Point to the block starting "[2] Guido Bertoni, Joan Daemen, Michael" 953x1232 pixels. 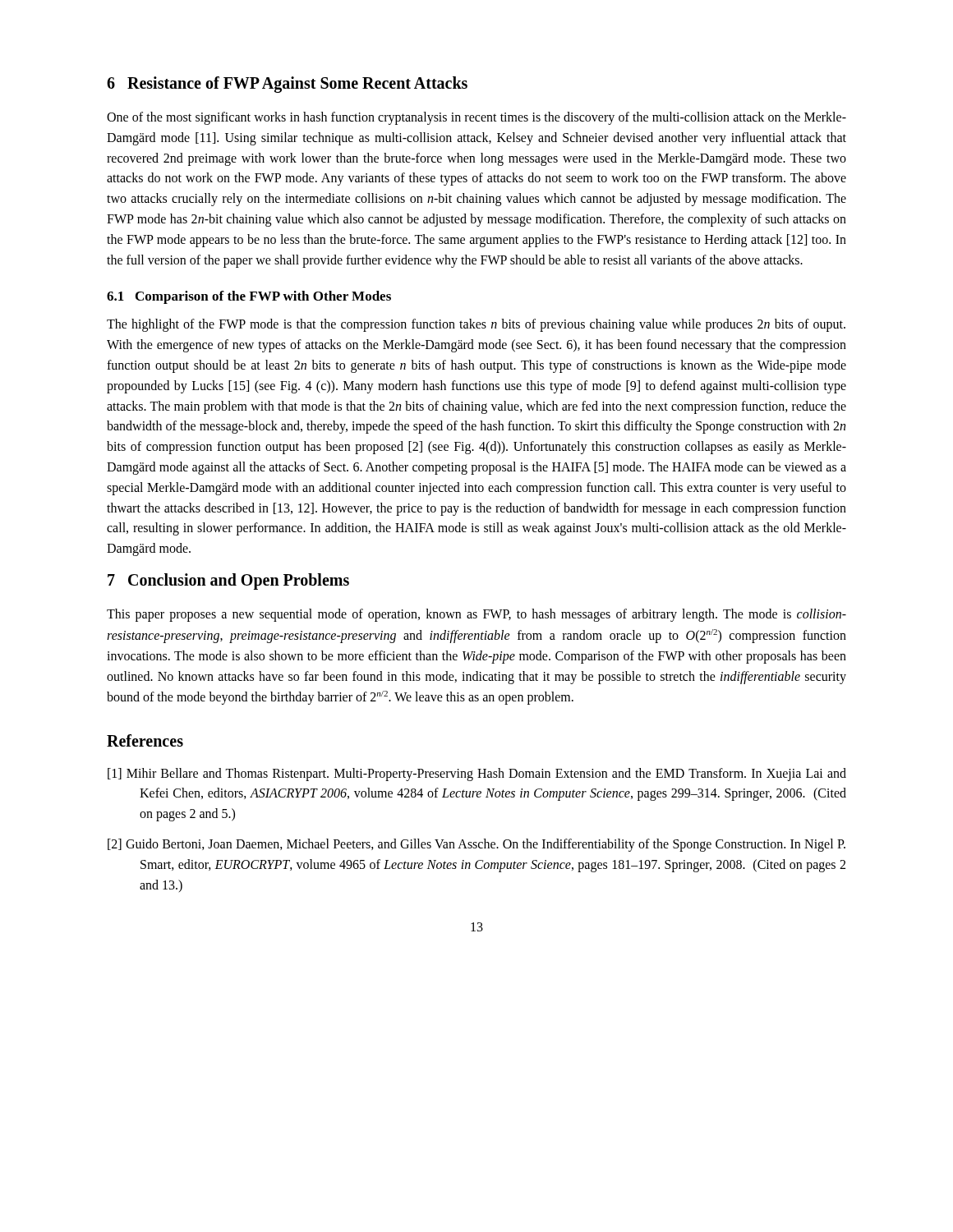tap(476, 865)
